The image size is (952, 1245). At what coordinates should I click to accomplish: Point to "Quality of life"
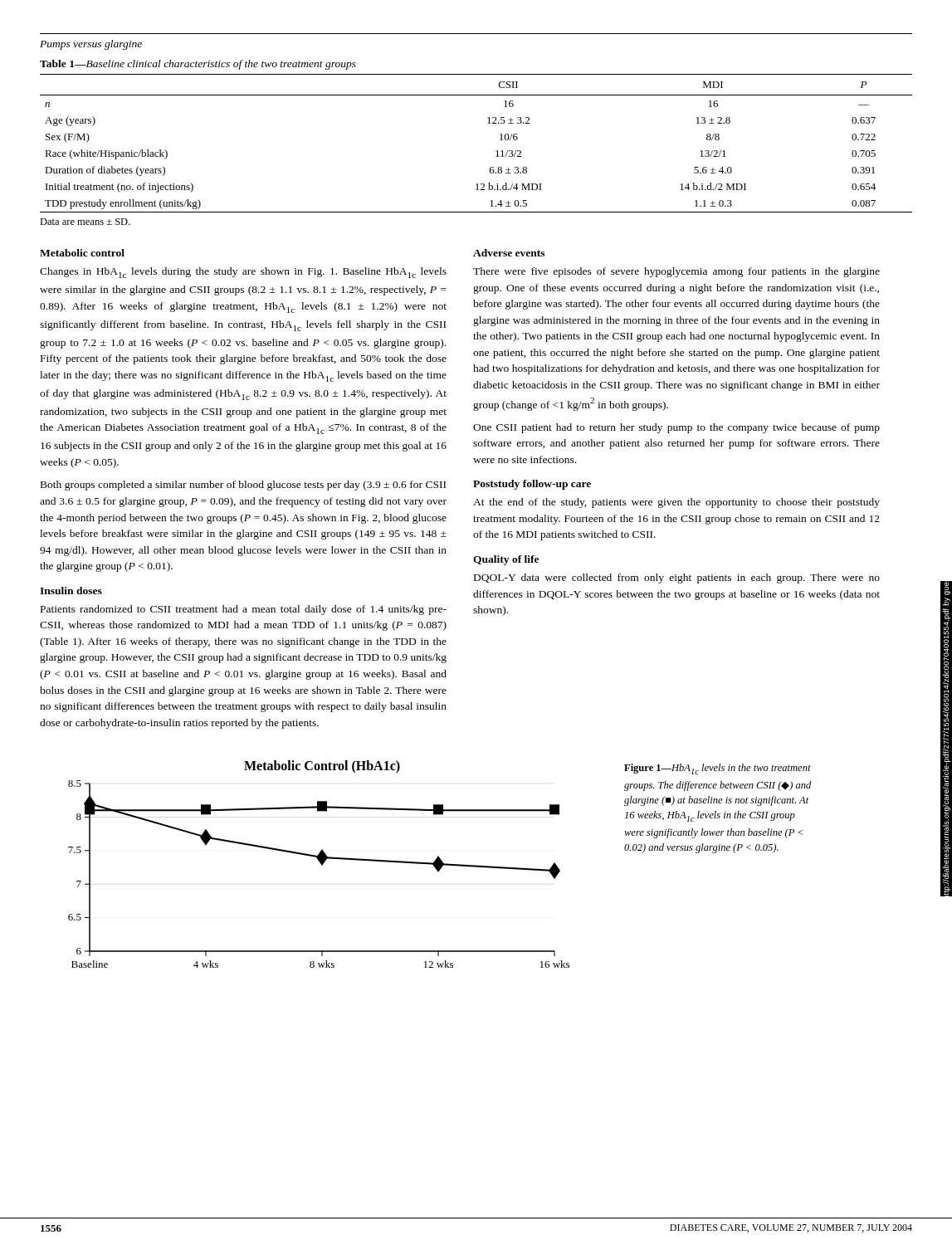click(x=506, y=559)
